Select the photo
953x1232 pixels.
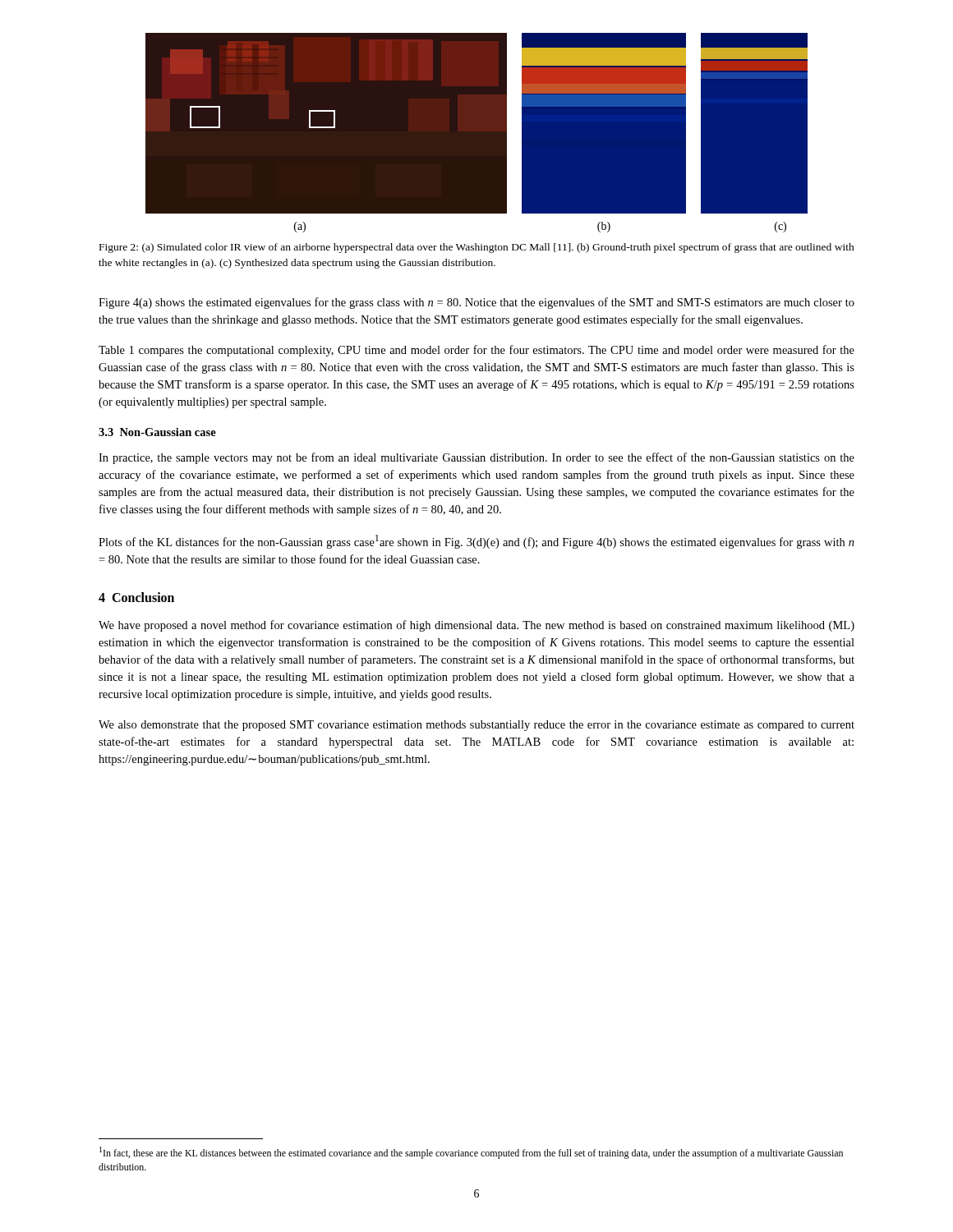point(476,134)
